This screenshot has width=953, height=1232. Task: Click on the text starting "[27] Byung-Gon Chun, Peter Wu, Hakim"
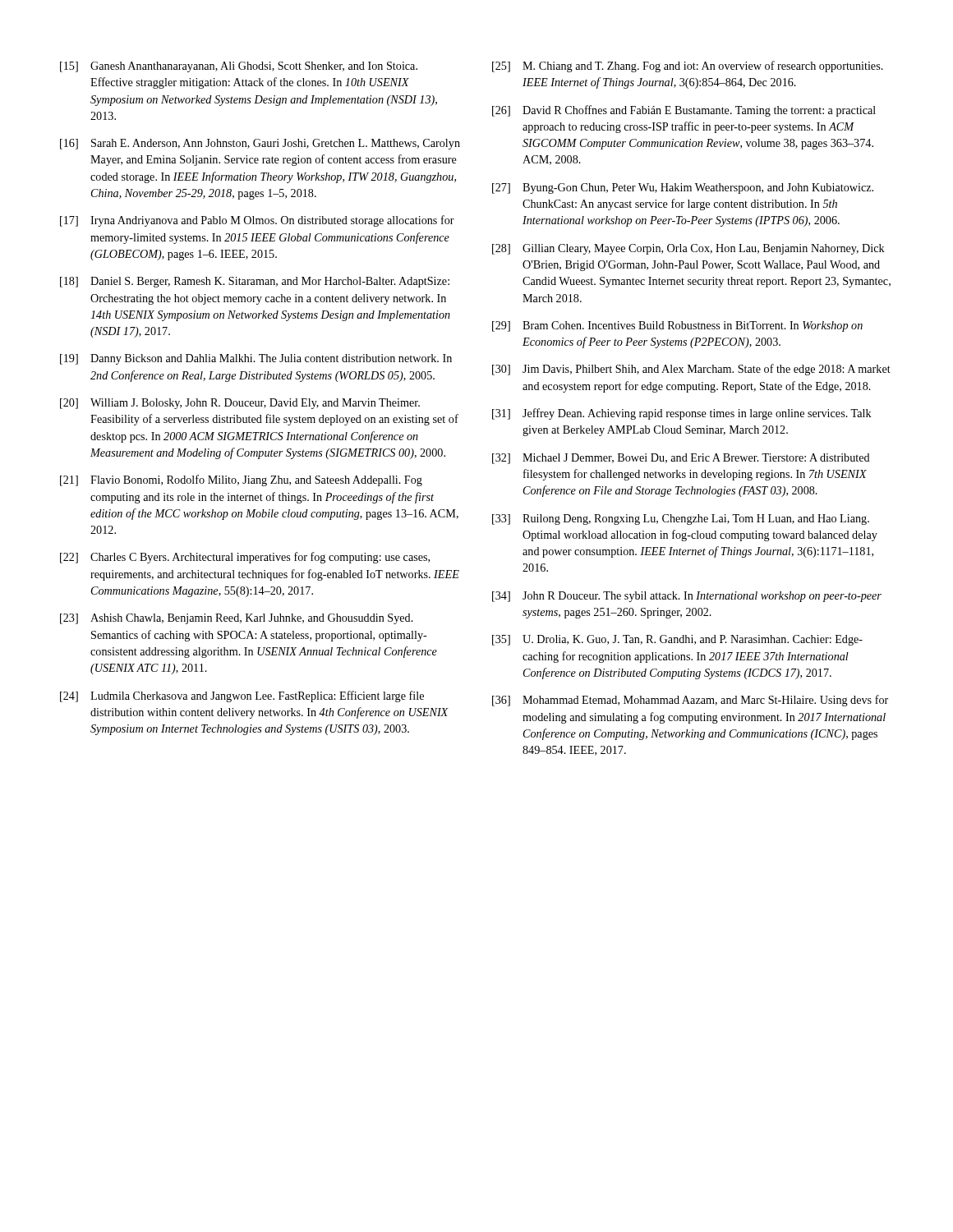693,204
